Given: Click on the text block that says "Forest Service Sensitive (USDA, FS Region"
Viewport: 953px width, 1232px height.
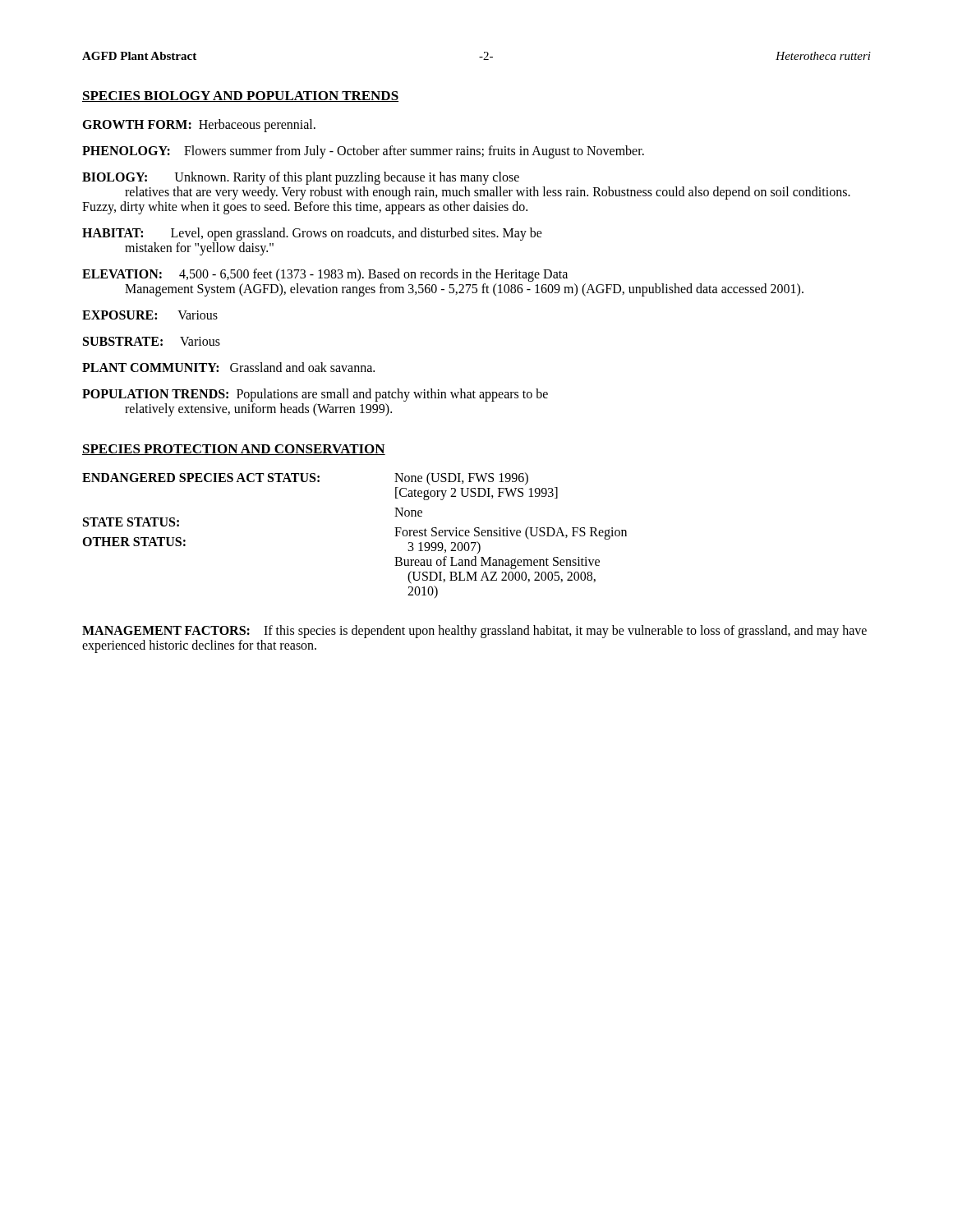Looking at the screenshot, I should coord(511,561).
